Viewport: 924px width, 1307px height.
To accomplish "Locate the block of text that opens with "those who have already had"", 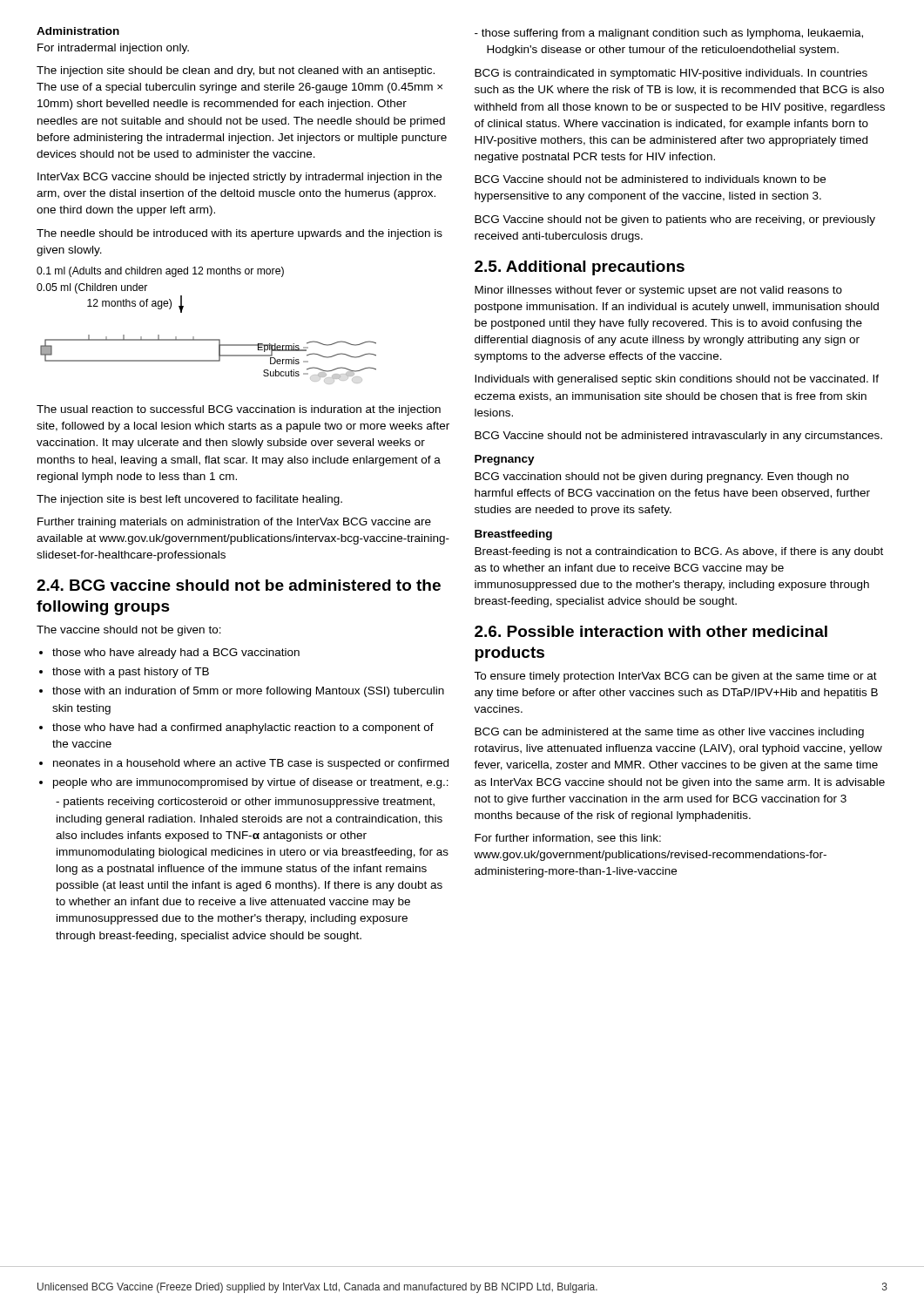I will click(x=243, y=652).
